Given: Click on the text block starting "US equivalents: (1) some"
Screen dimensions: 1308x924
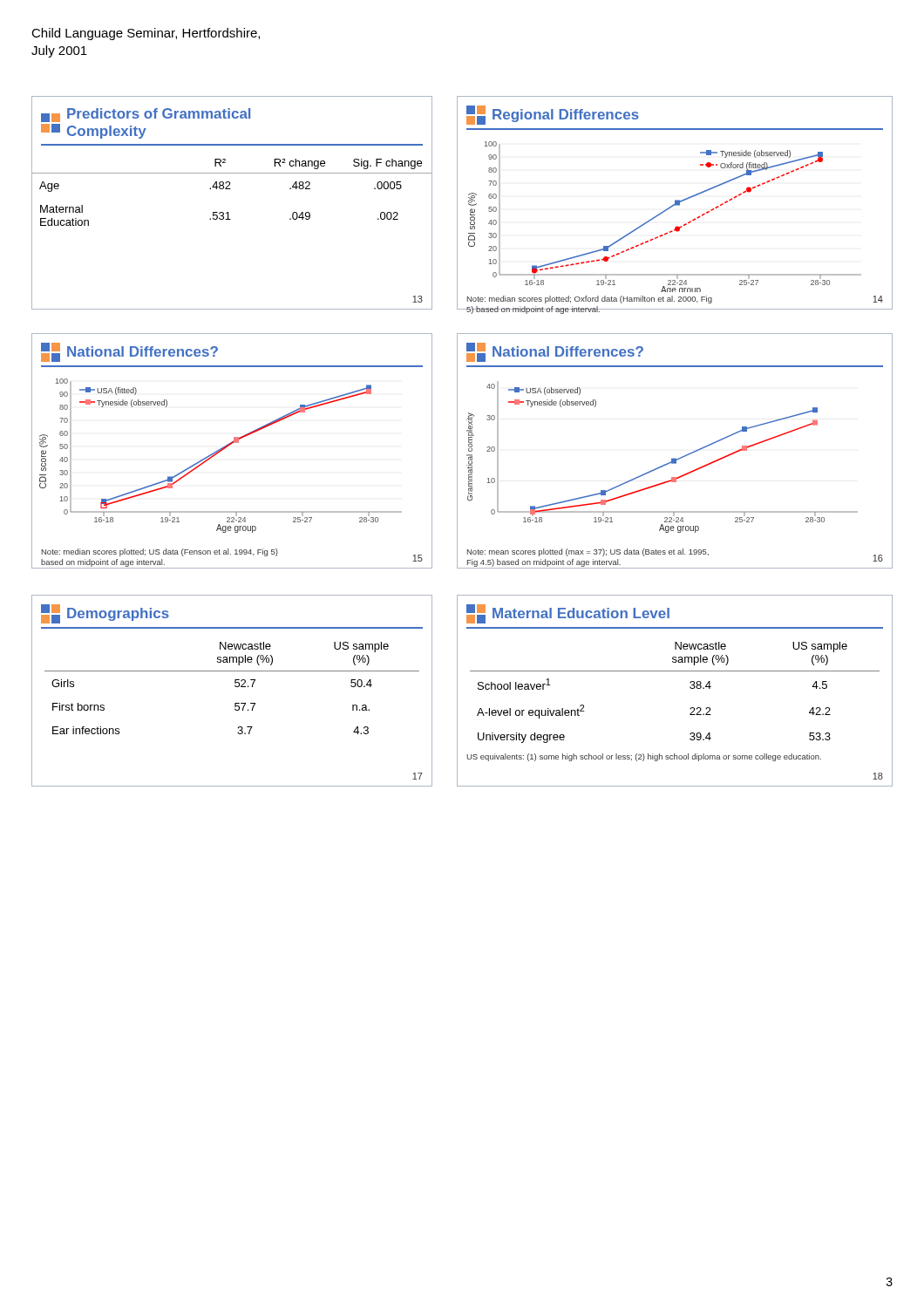Looking at the screenshot, I should [644, 756].
